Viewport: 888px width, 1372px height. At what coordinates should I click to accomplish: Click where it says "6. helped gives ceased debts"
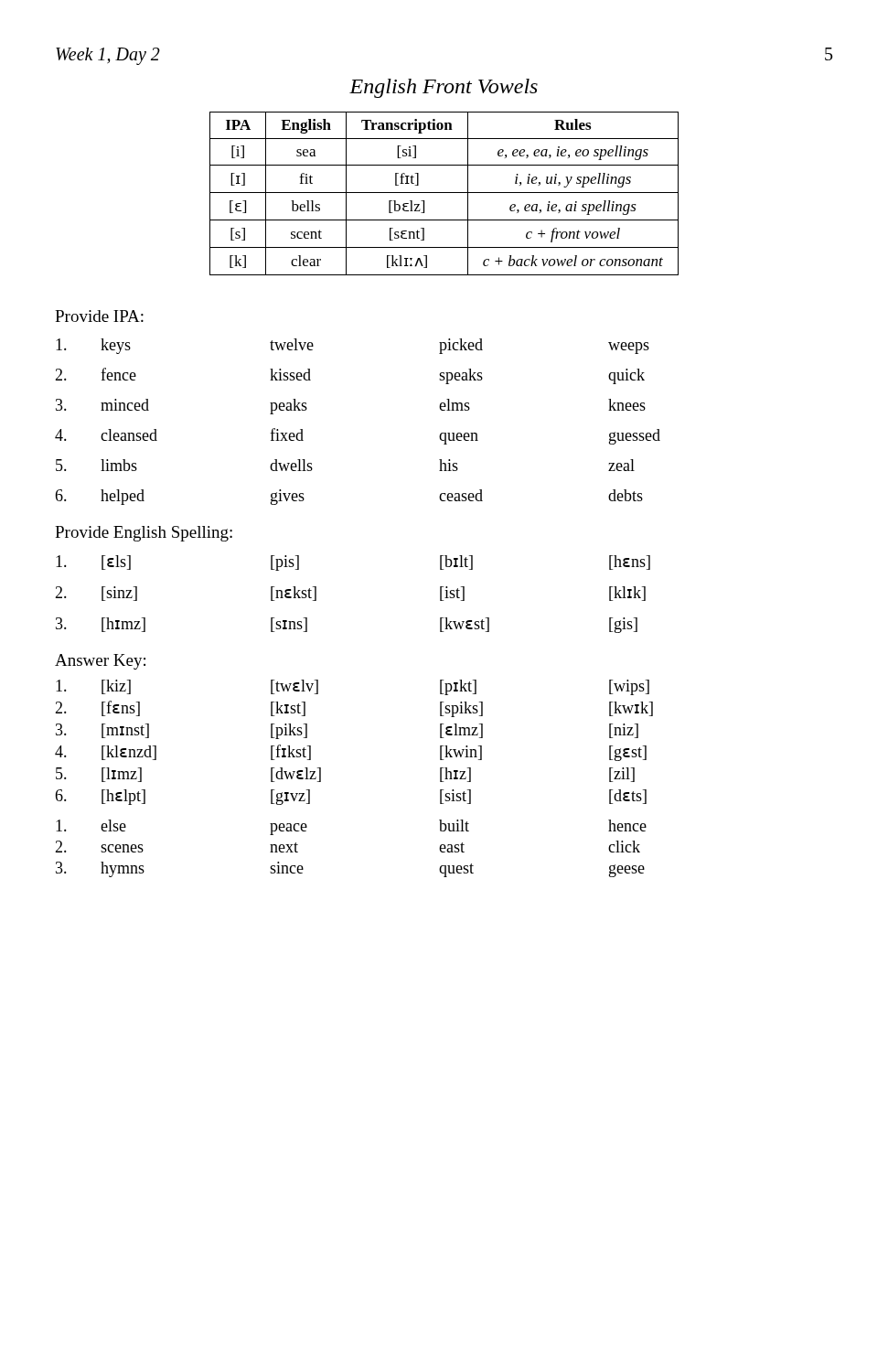[x=122, y=497]
